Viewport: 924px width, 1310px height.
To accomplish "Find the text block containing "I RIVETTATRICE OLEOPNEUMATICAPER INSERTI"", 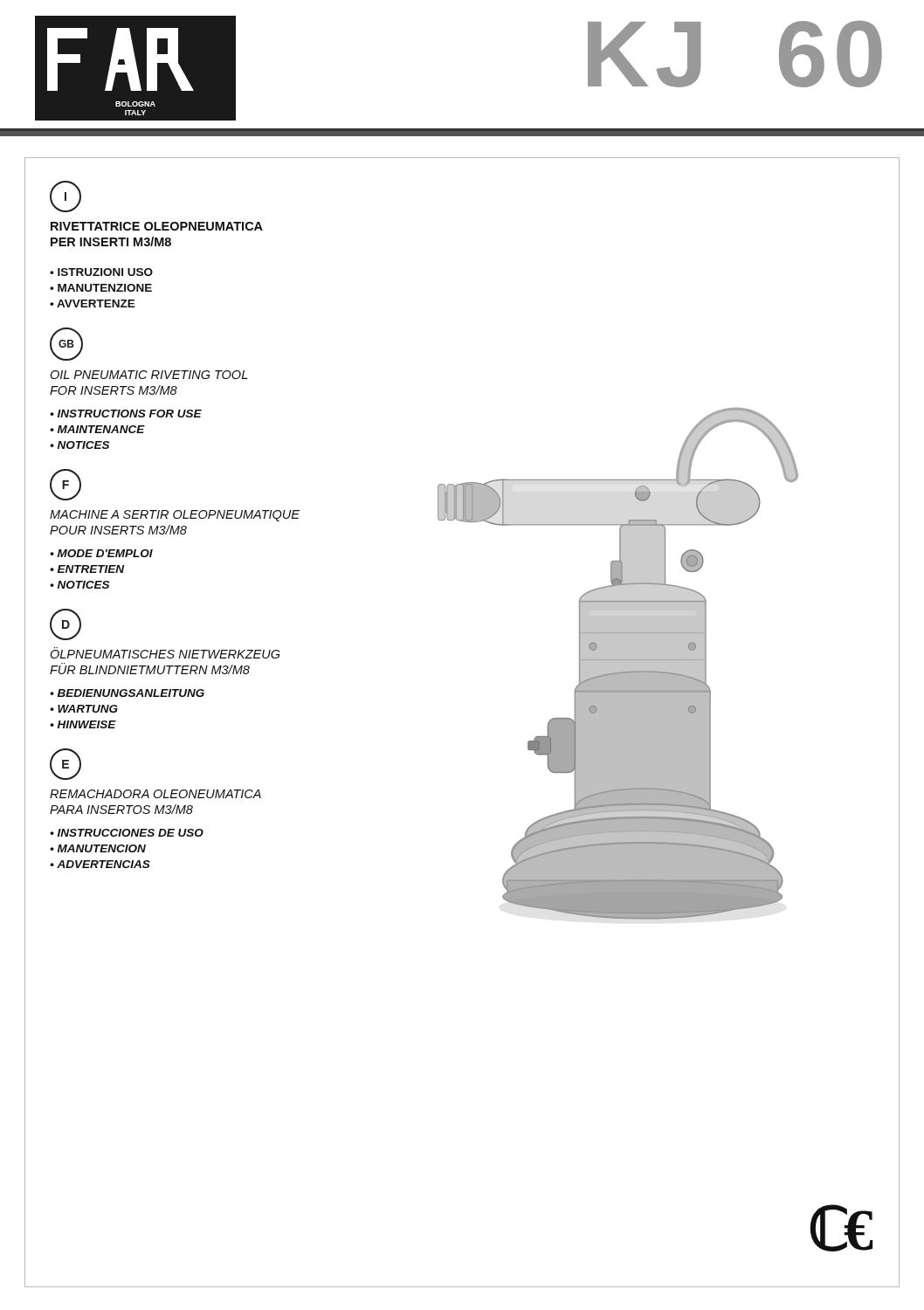I will tap(156, 215).
